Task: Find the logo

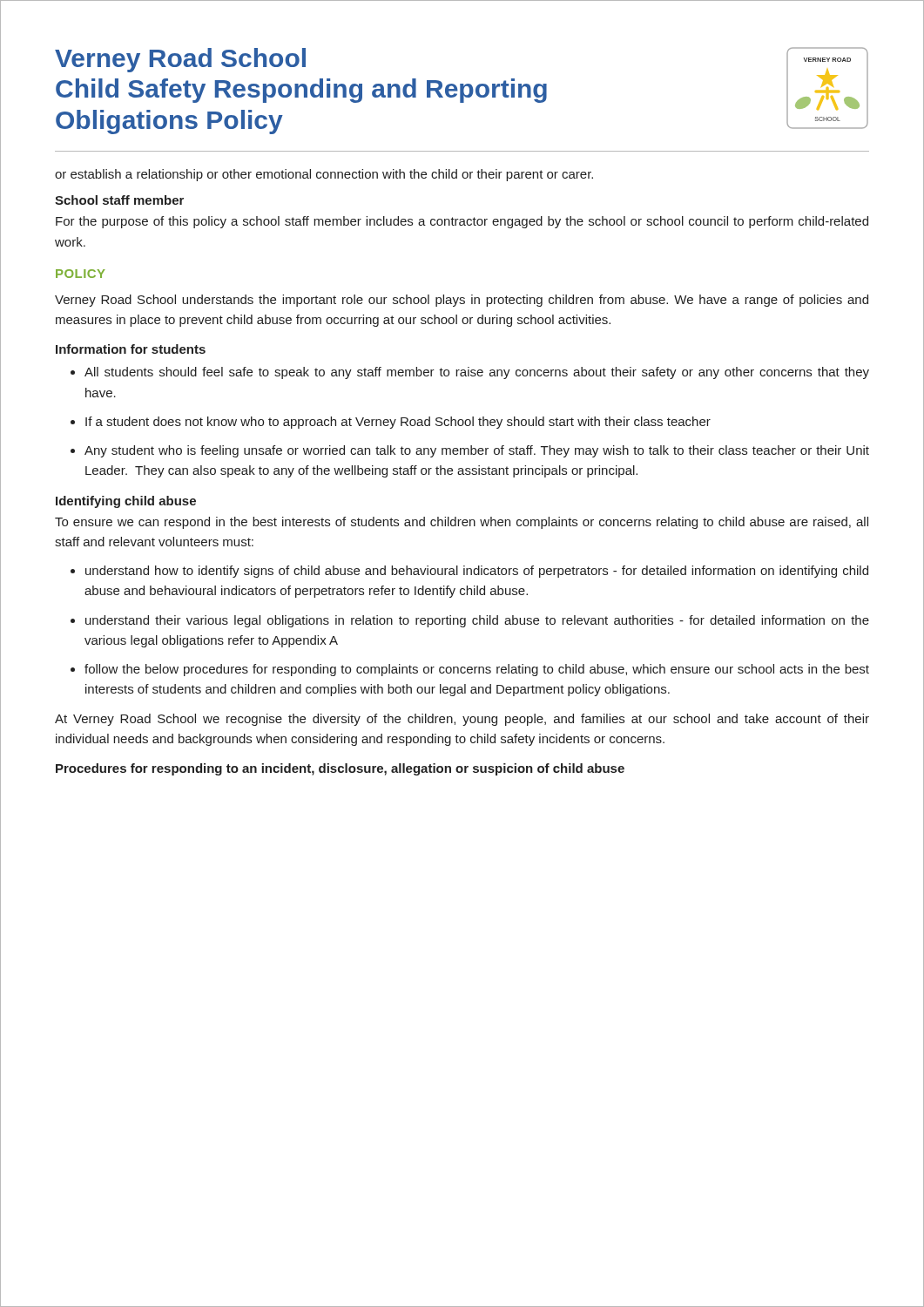Action: coord(821,86)
